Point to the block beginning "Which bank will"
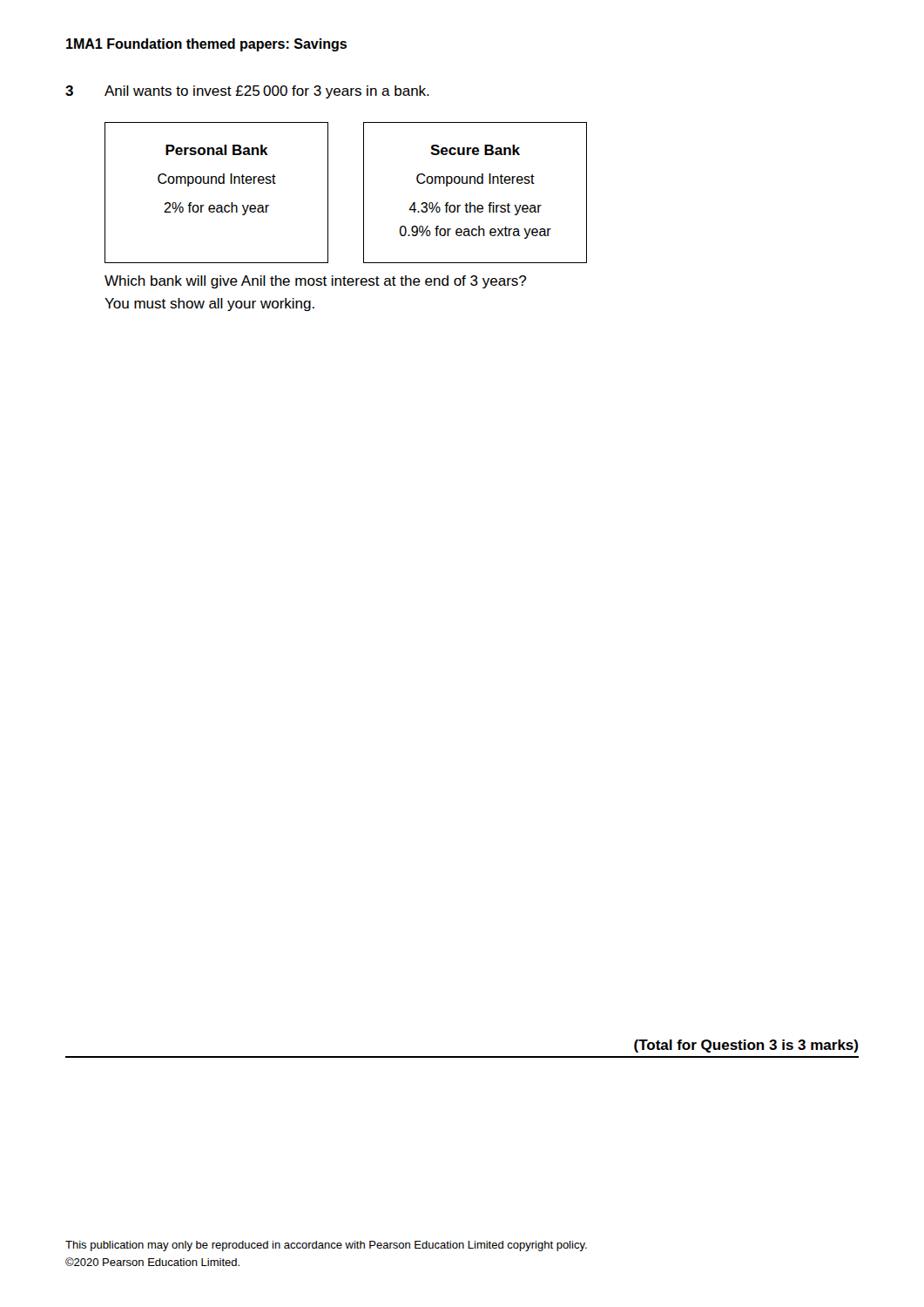The image size is (924, 1307). [x=316, y=293]
